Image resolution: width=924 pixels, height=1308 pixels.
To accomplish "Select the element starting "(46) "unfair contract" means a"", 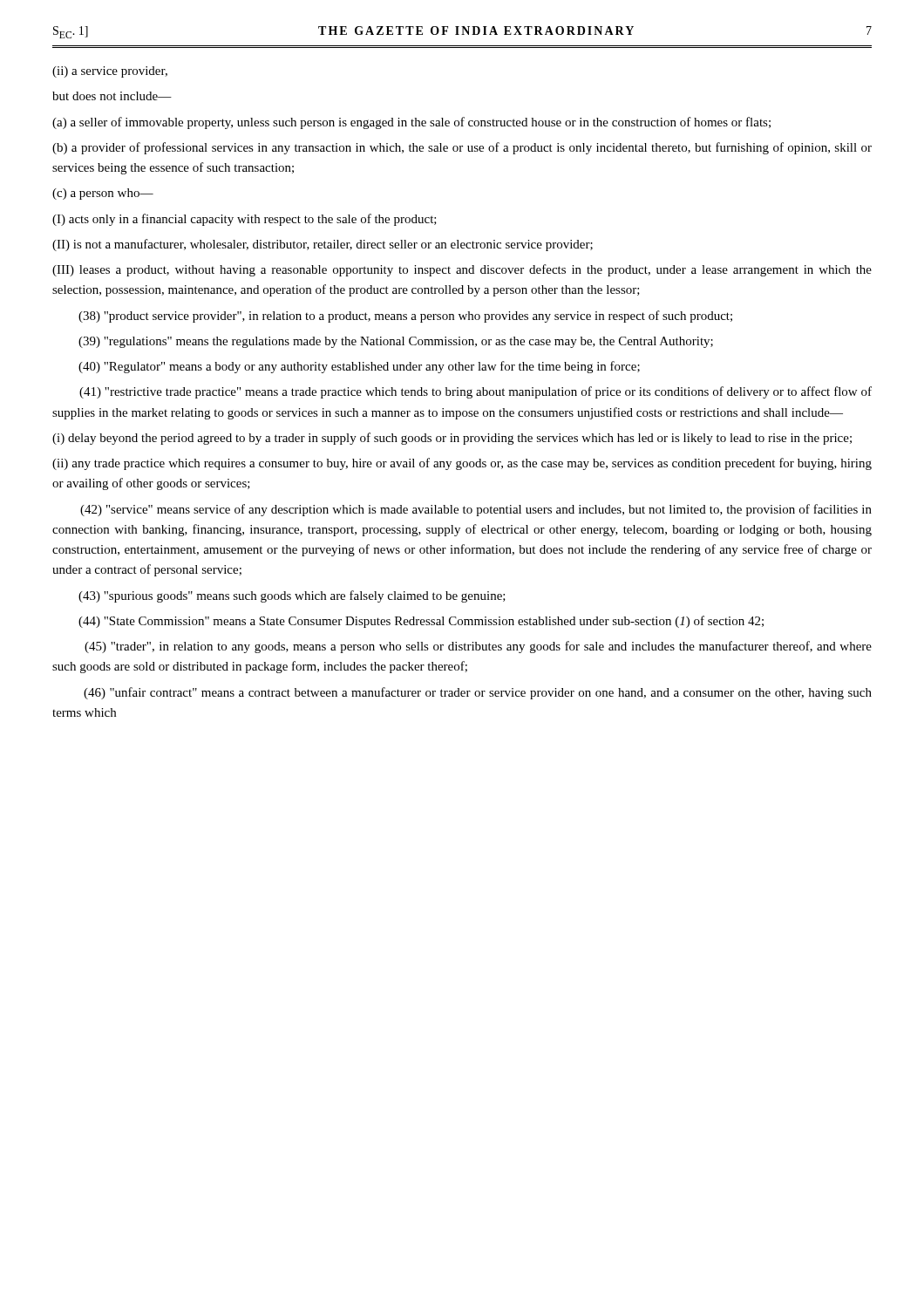I will 462,702.
